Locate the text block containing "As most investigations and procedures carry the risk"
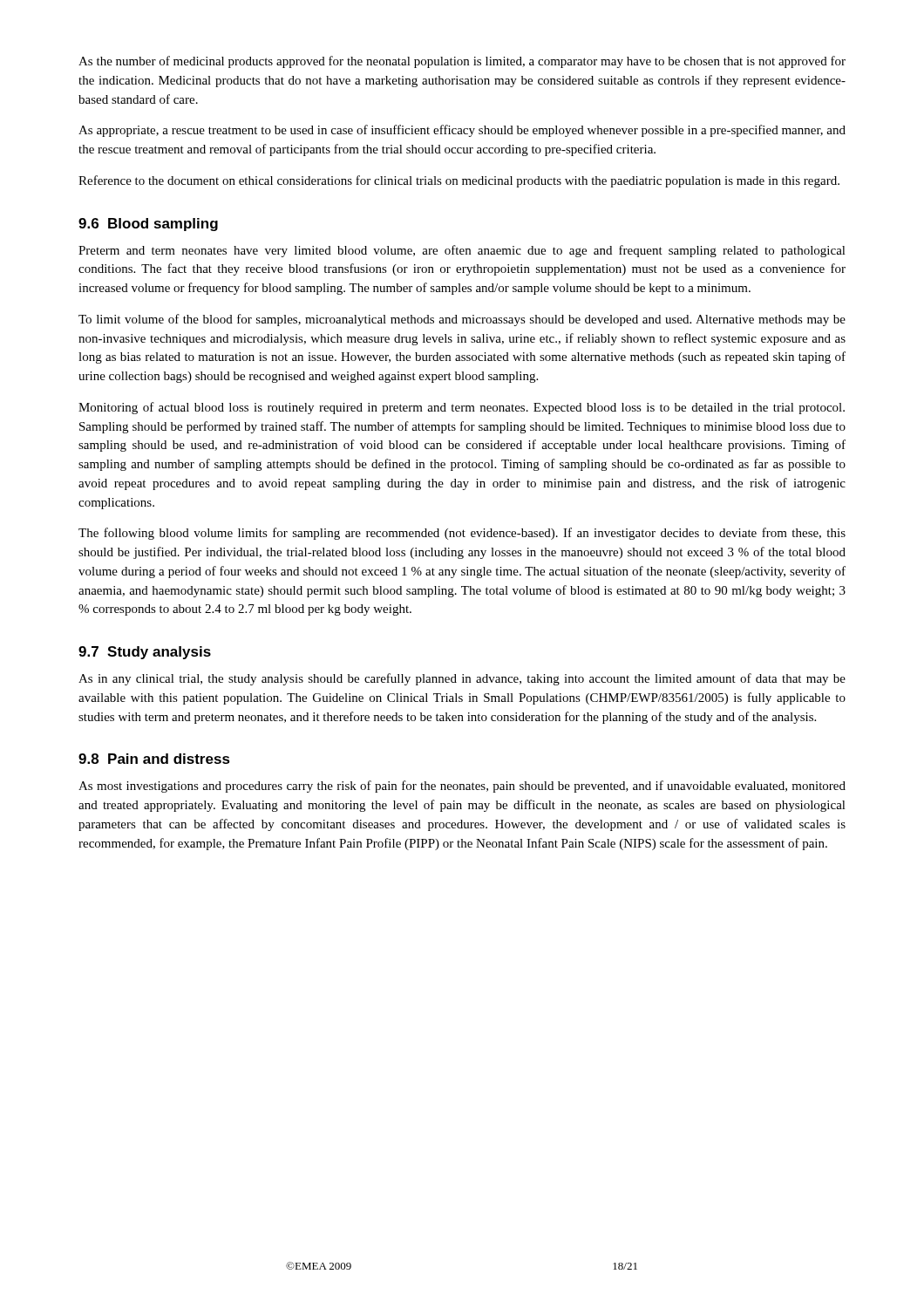This screenshot has height=1308, width=924. pyautogui.click(x=462, y=814)
